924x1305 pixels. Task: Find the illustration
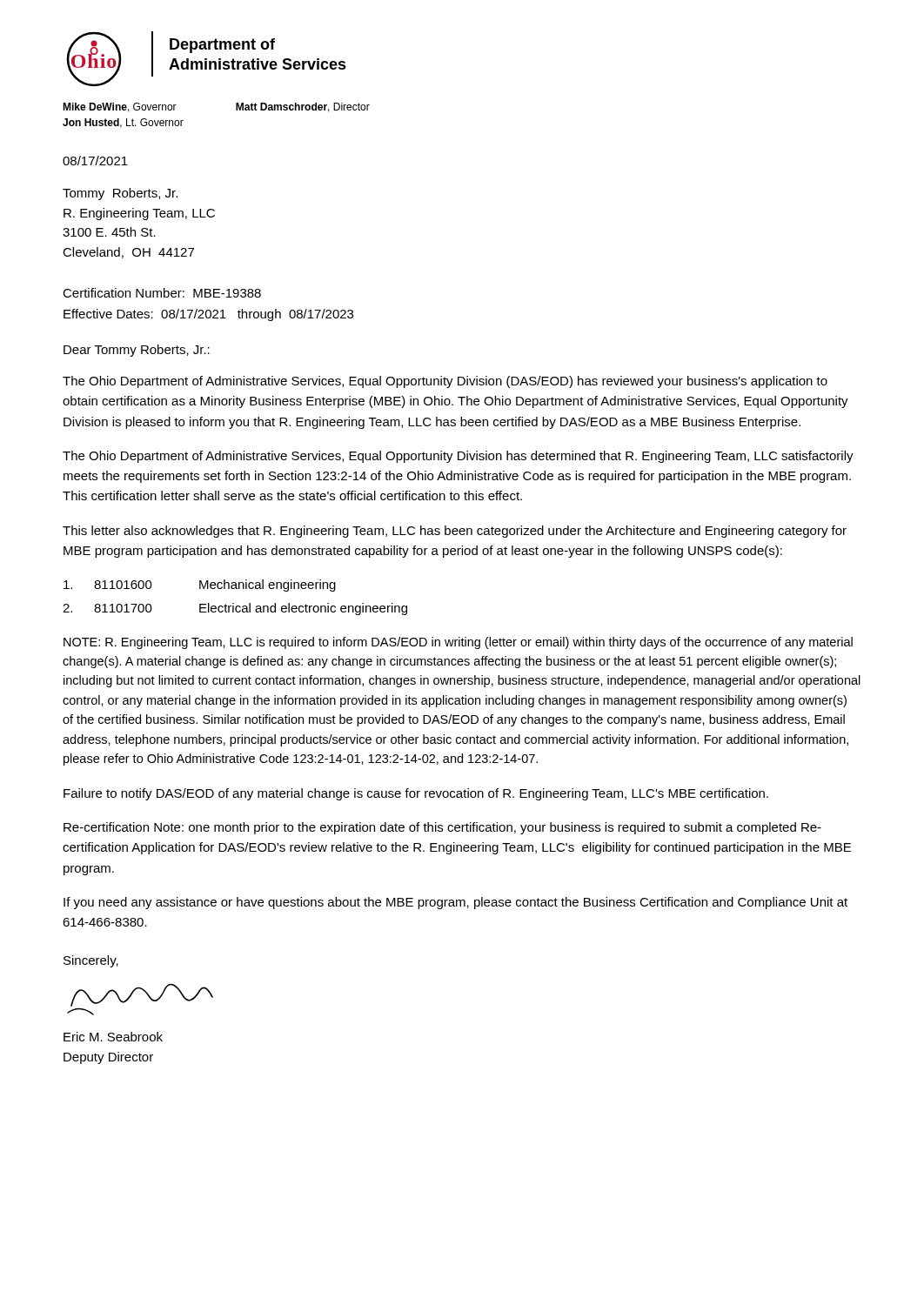462,999
